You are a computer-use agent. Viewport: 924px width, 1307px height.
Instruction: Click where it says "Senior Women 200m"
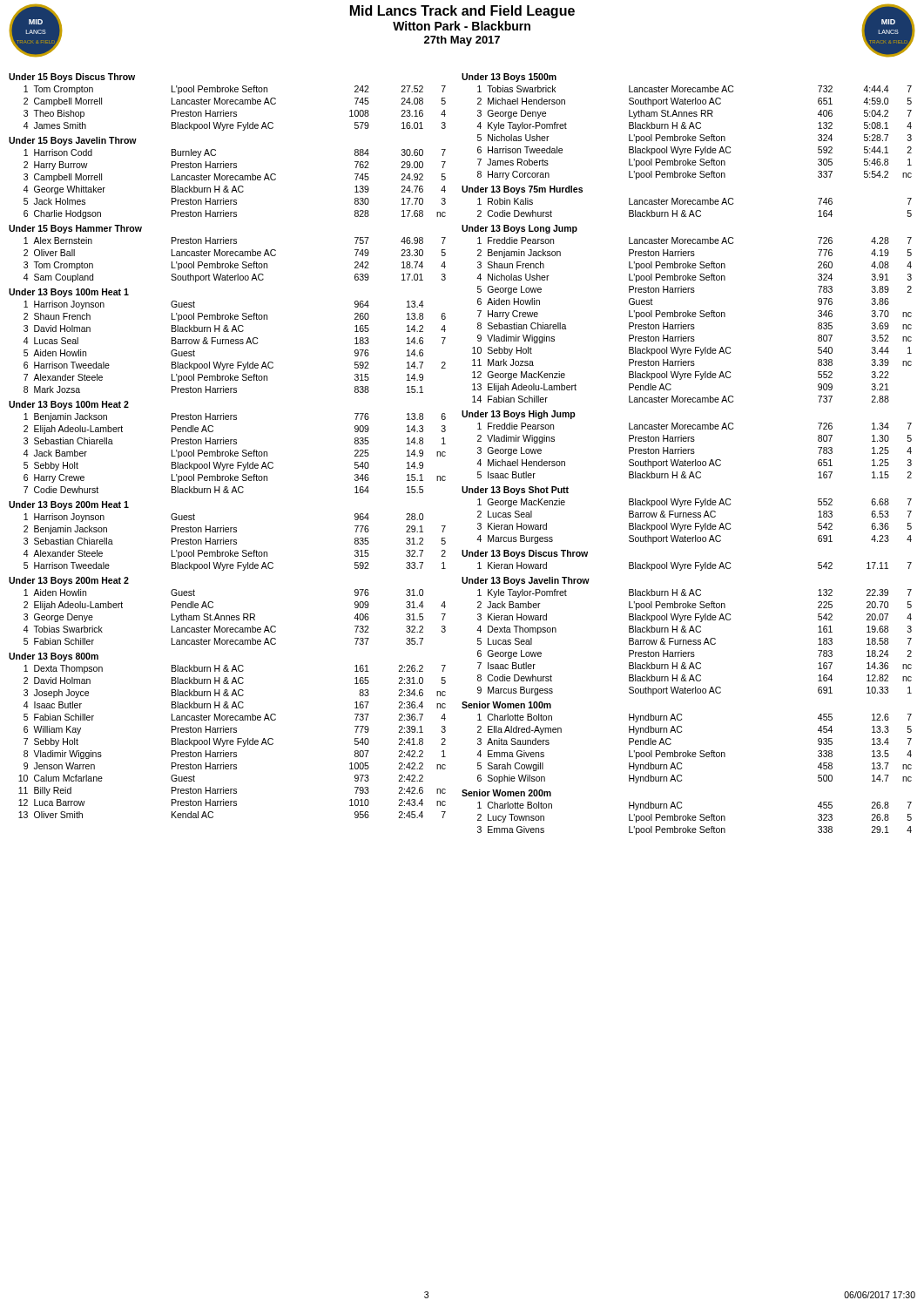[x=506, y=793]
